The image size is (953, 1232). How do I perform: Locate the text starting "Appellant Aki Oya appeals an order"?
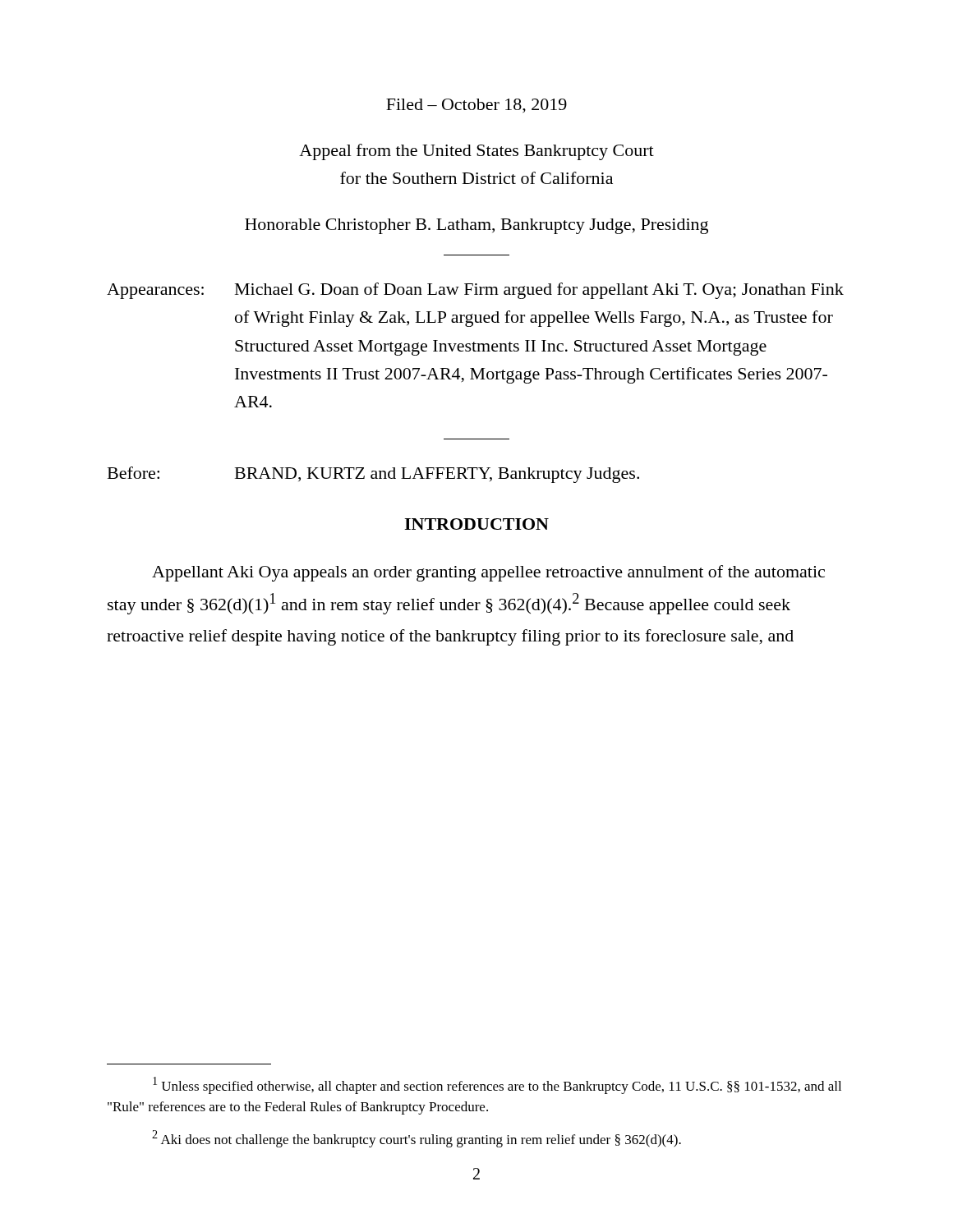pos(466,603)
